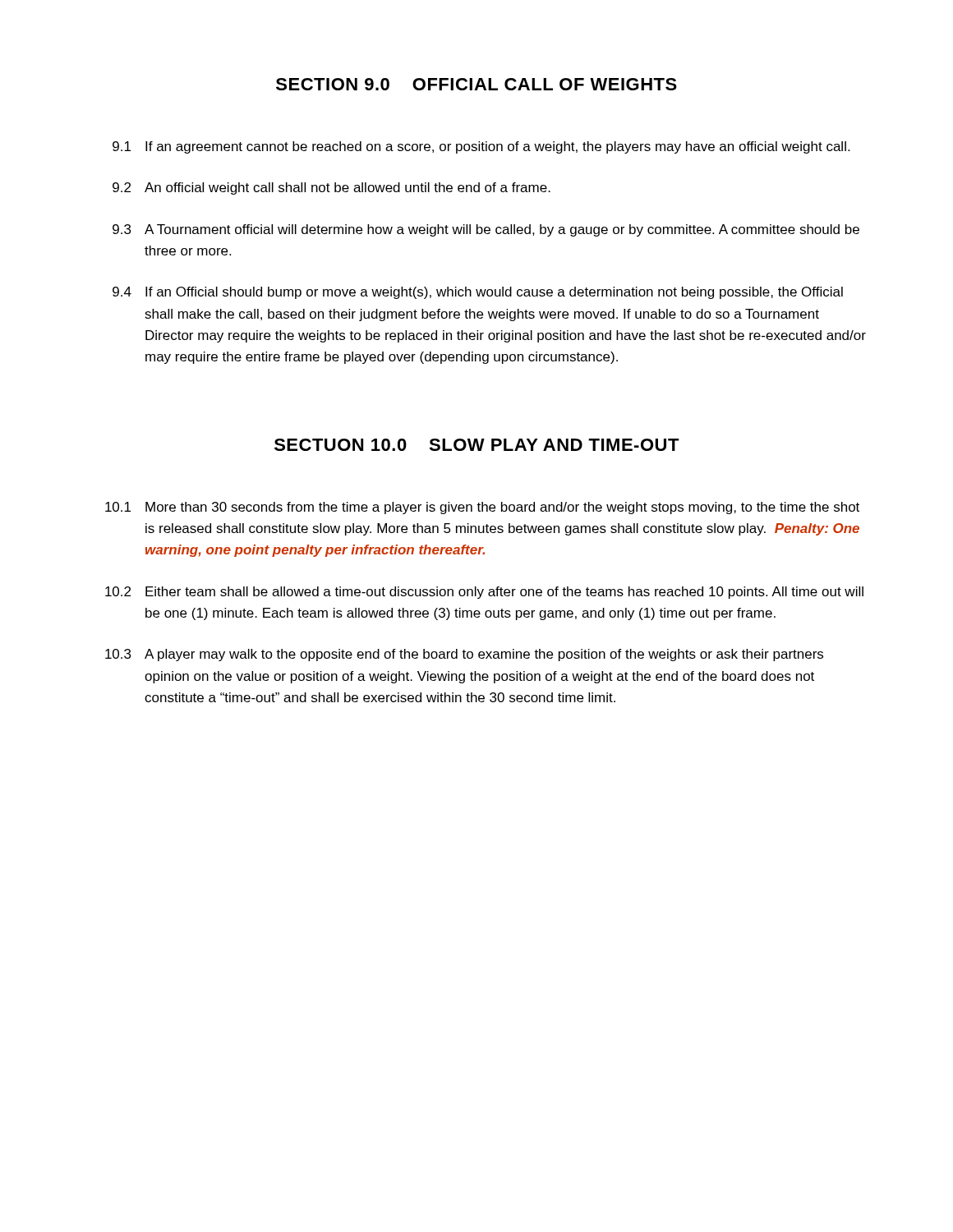Click on the list item containing "9.4 If an Official should"

click(x=476, y=325)
